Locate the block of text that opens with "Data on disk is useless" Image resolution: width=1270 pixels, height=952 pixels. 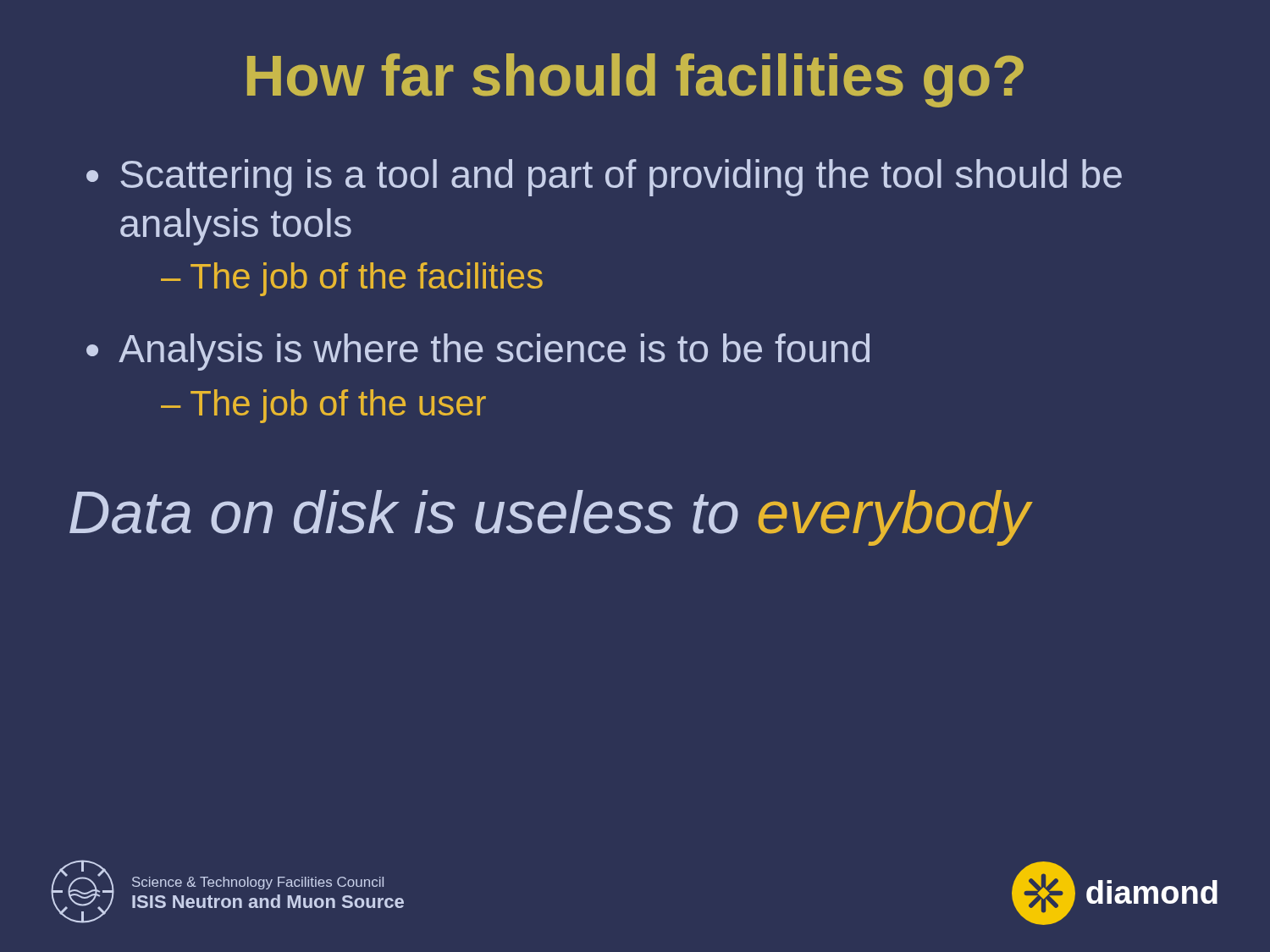[x=549, y=513]
